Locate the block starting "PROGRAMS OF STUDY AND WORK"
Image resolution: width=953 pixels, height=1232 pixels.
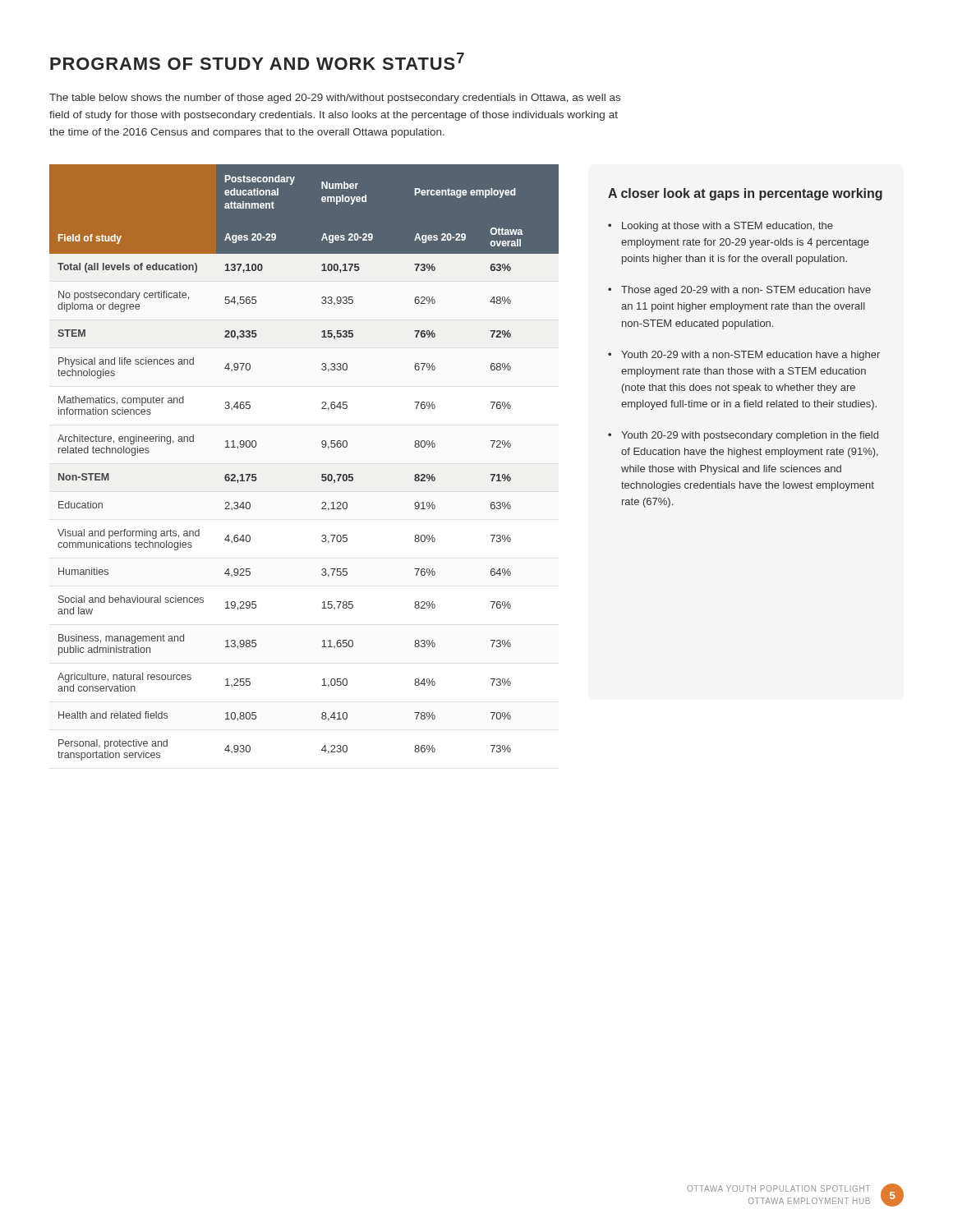[257, 62]
